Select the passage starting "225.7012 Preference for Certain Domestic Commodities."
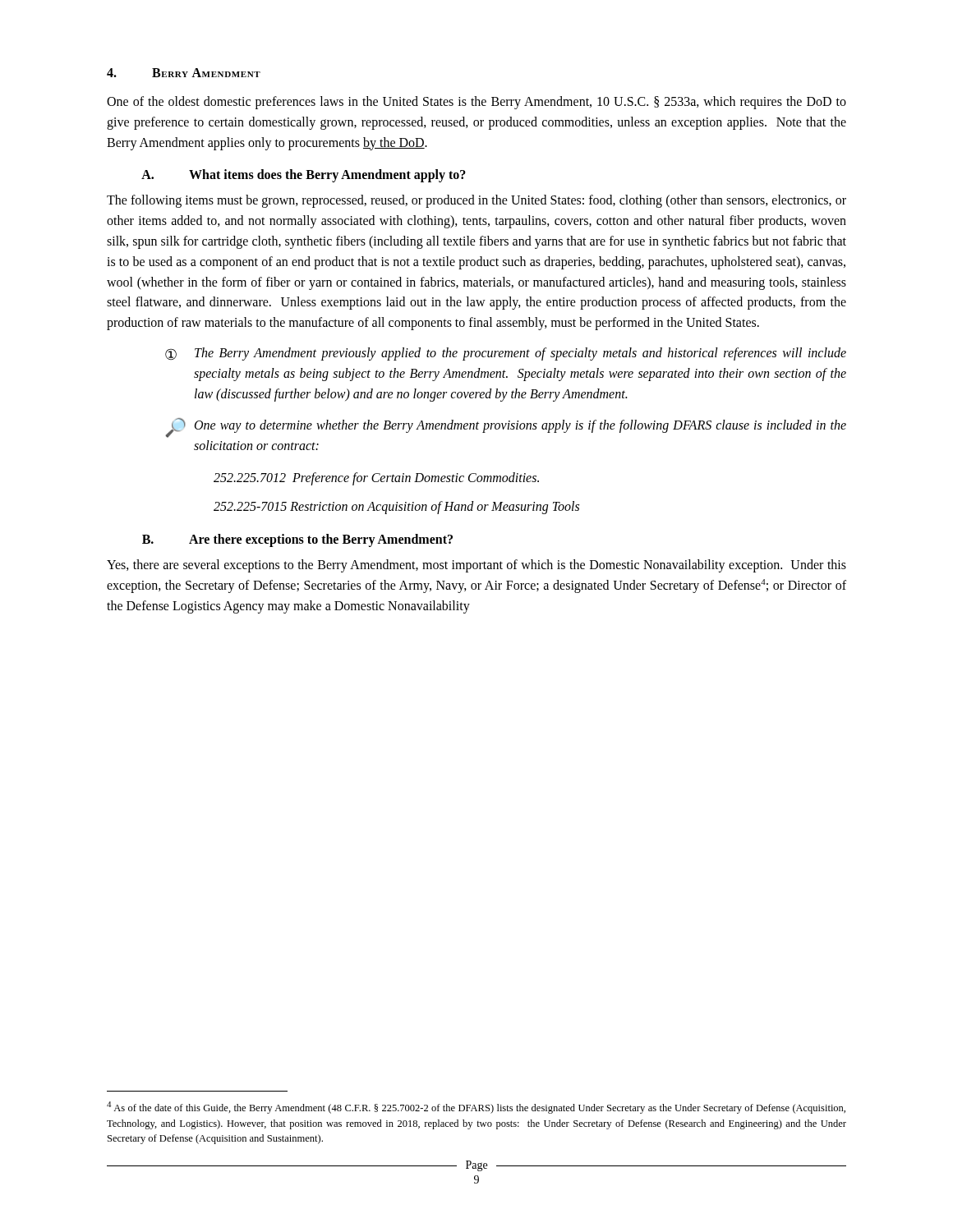Image resolution: width=953 pixels, height=1232 pixels. tap(377, 478)
